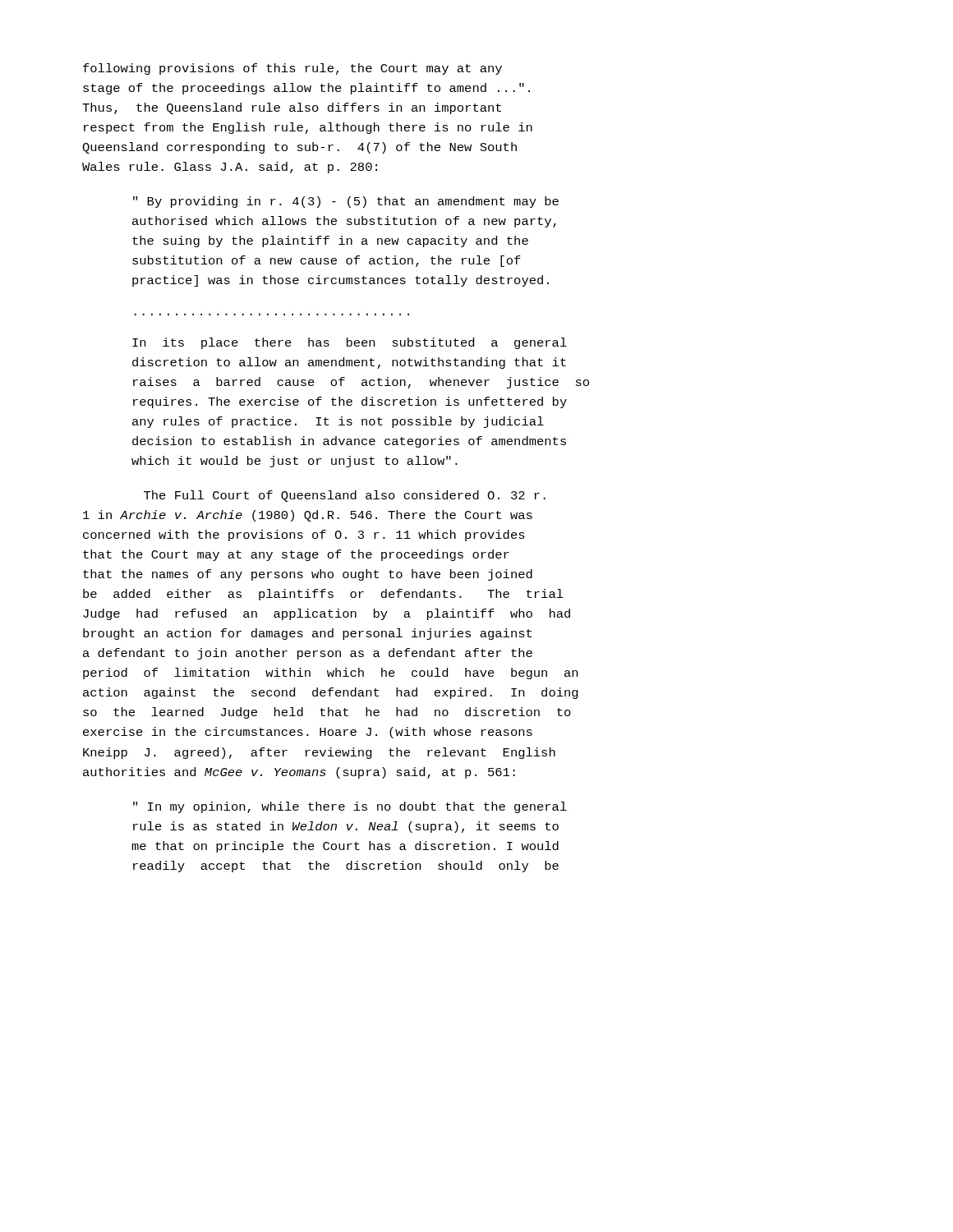This screenshot has height=1232, width=953.
Task: Click on the passage starting "The Full Court of Queensland also"
Action: [331, 634]
